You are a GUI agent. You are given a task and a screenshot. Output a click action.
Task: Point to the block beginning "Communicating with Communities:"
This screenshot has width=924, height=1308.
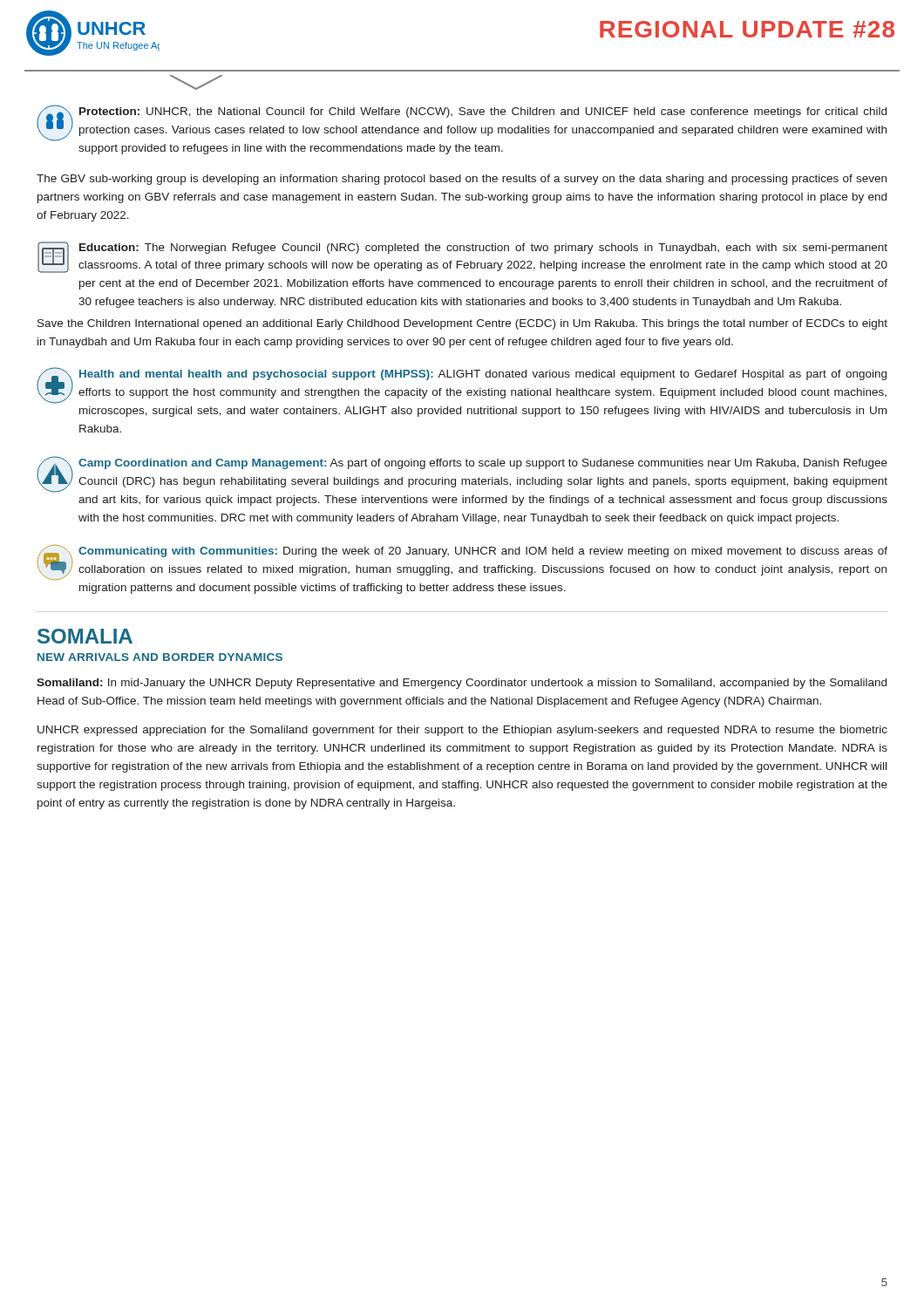click(x=462, y=570)
